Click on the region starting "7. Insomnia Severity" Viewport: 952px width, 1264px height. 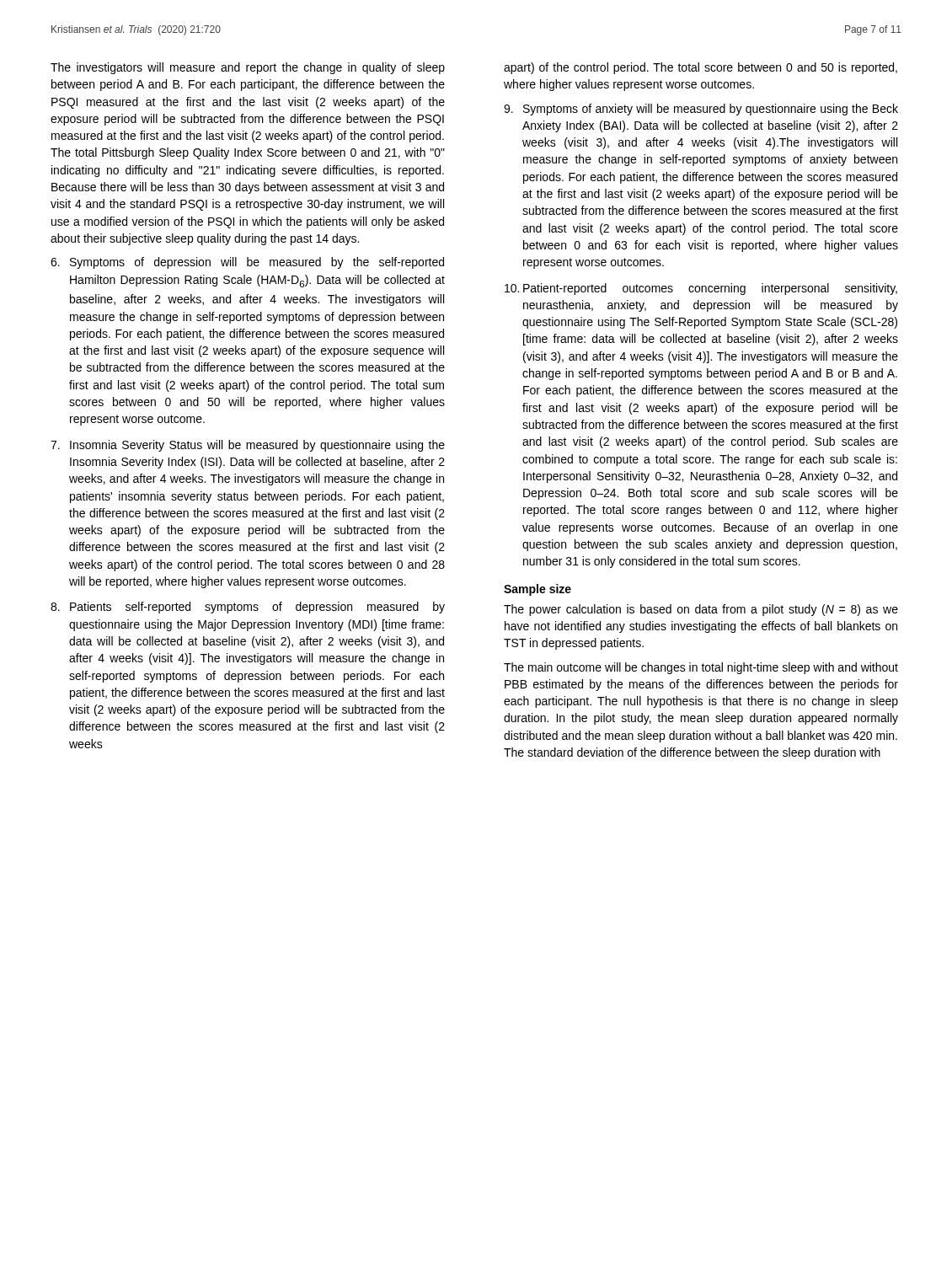click(x=248, y=513)
